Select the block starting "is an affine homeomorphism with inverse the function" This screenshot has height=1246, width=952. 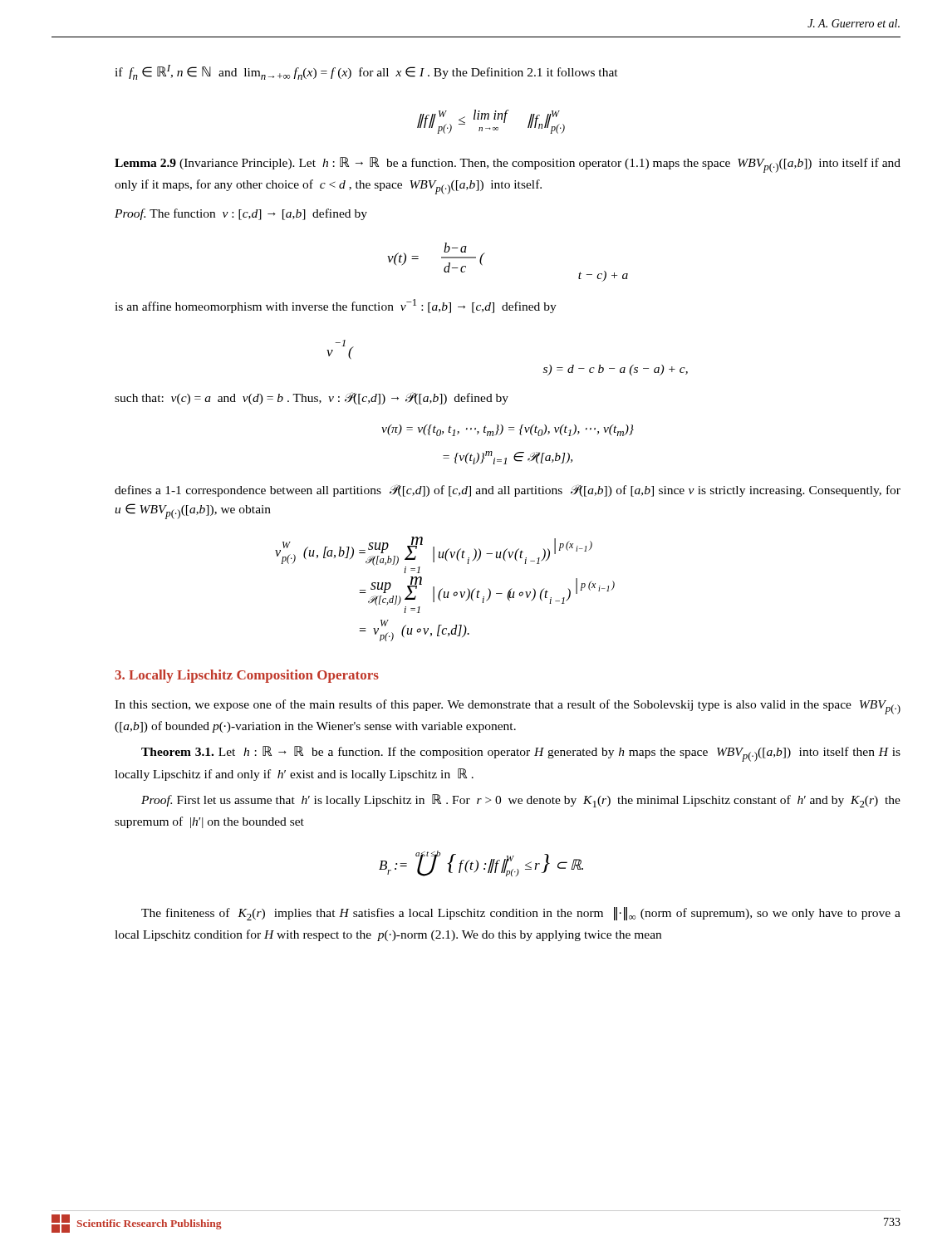[335, 305]
